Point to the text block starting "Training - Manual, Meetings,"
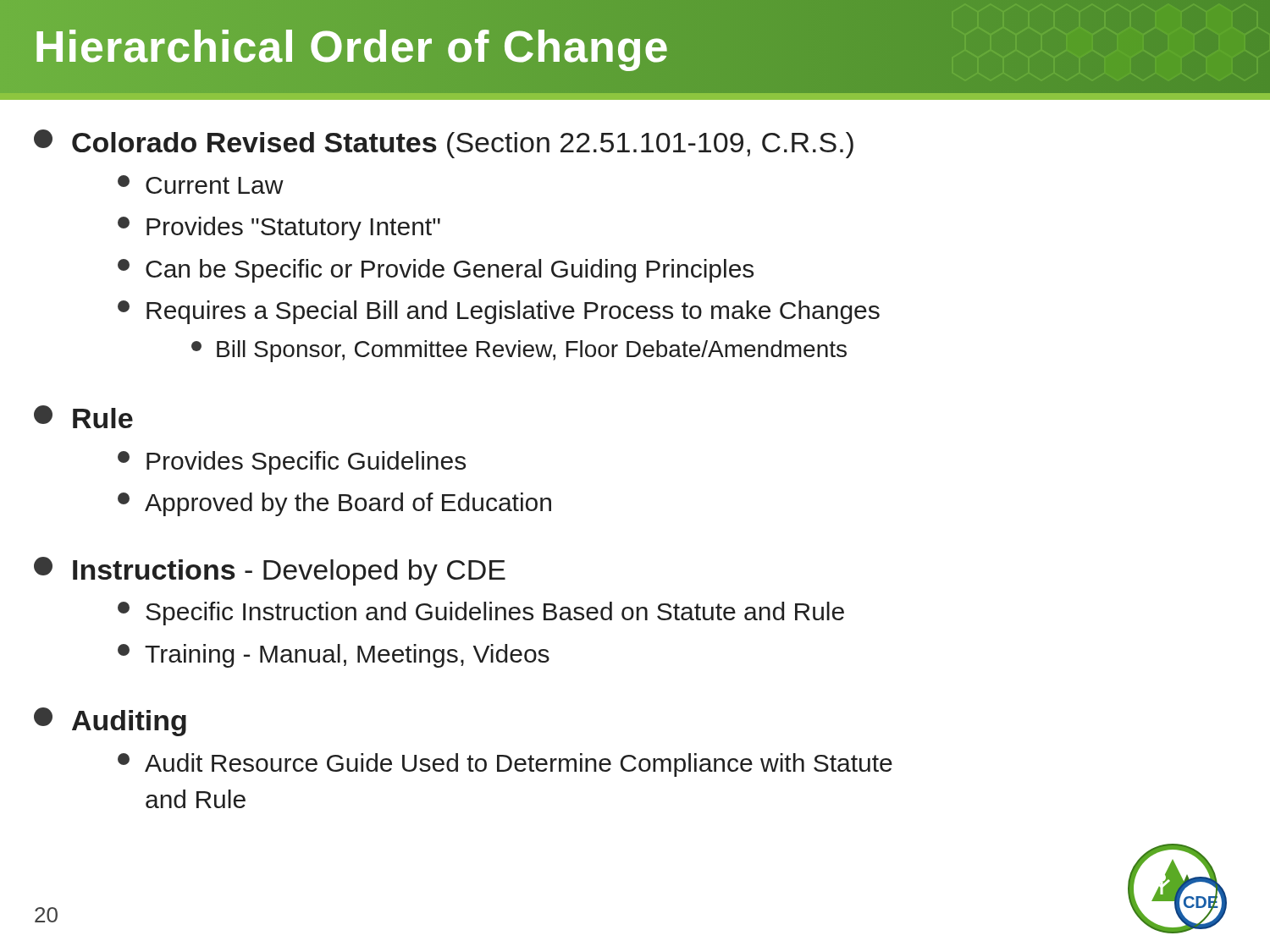Image resolution: width=1270 pixels, height=952 pixels. (x=334, y=654)
